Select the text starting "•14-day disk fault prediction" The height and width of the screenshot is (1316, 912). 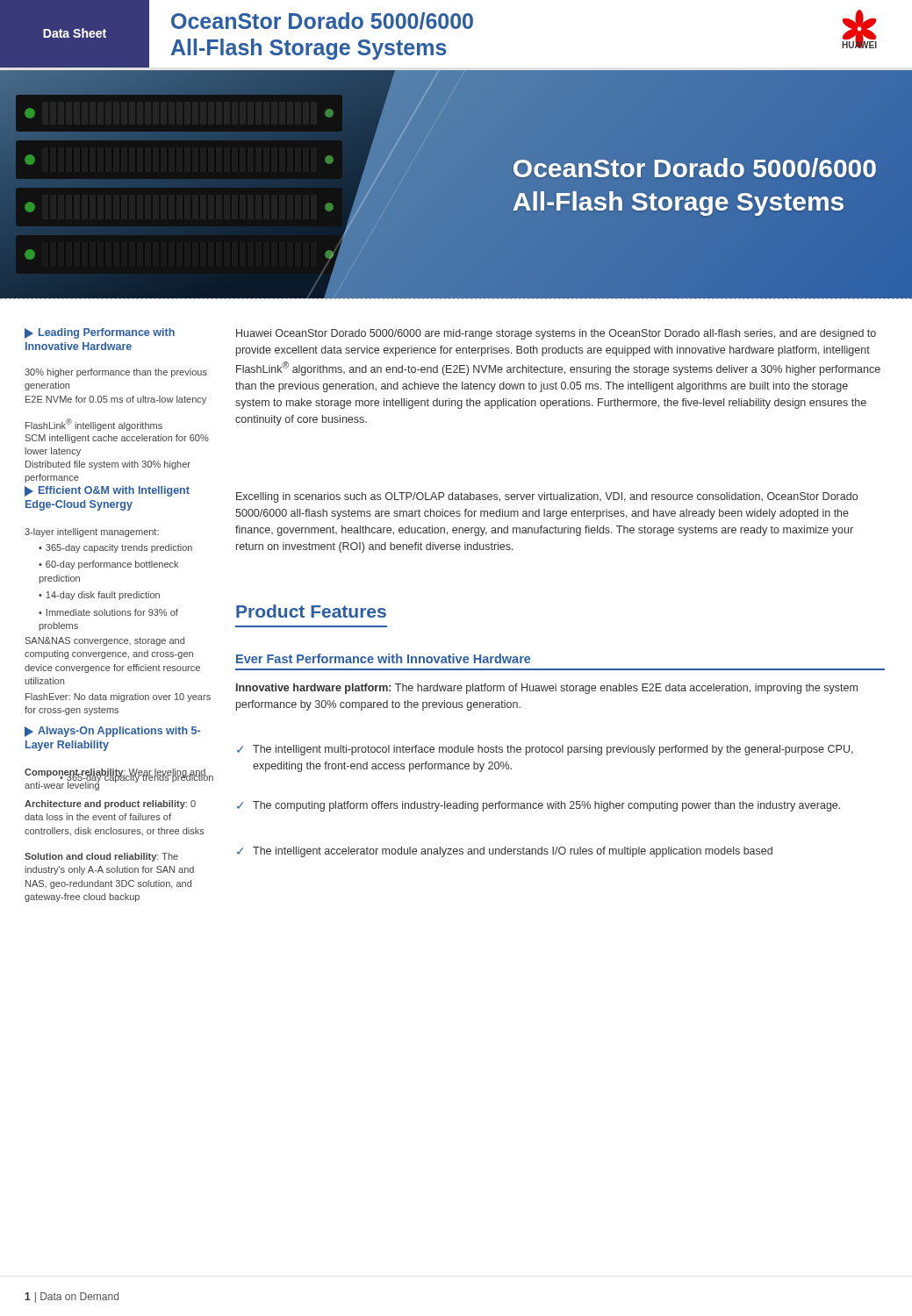click(x=99, y=595)
